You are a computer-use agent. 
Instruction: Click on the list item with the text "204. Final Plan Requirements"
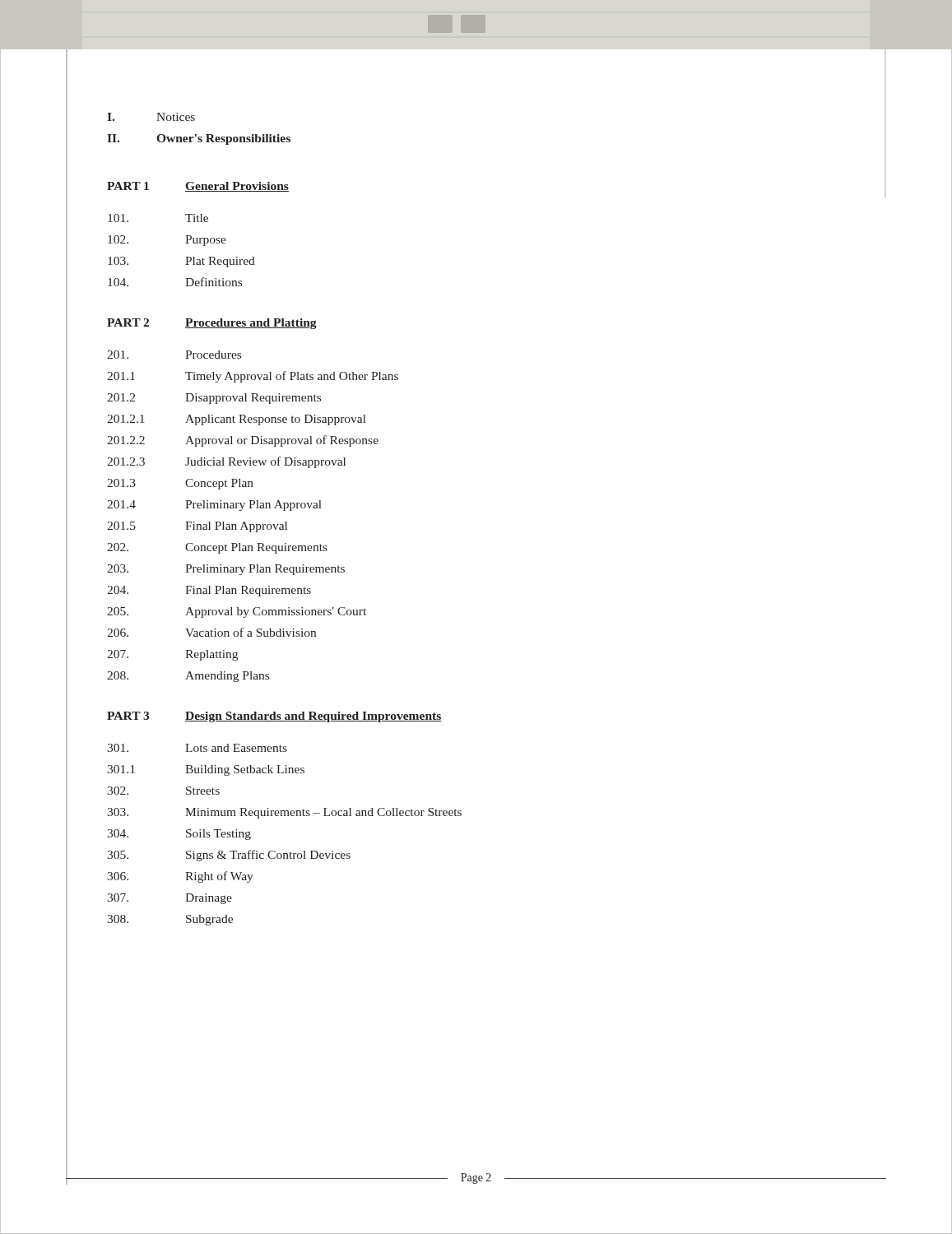(x=209, y=591)
